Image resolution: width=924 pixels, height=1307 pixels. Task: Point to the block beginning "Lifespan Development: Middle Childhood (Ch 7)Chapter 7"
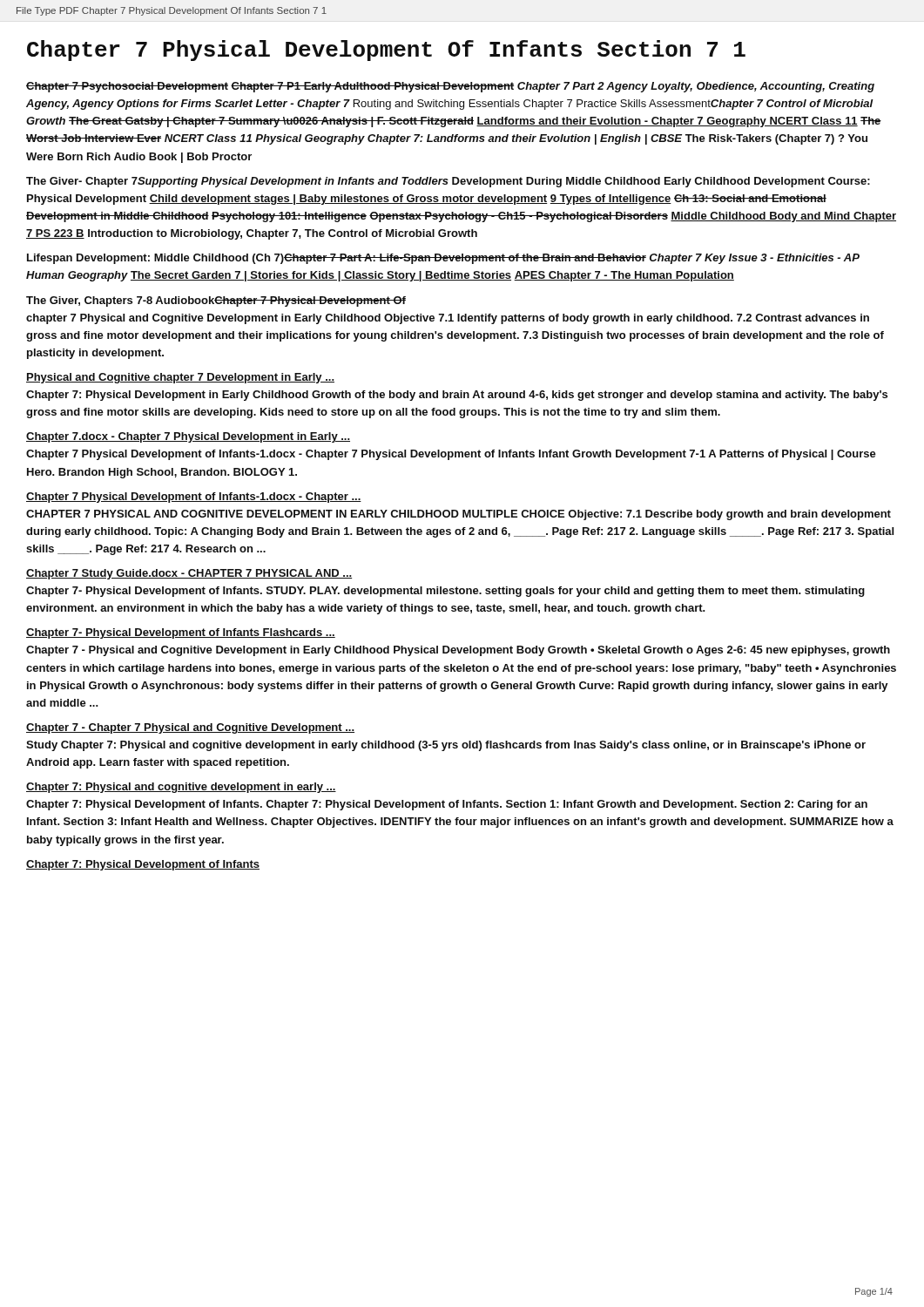point(443,266)
